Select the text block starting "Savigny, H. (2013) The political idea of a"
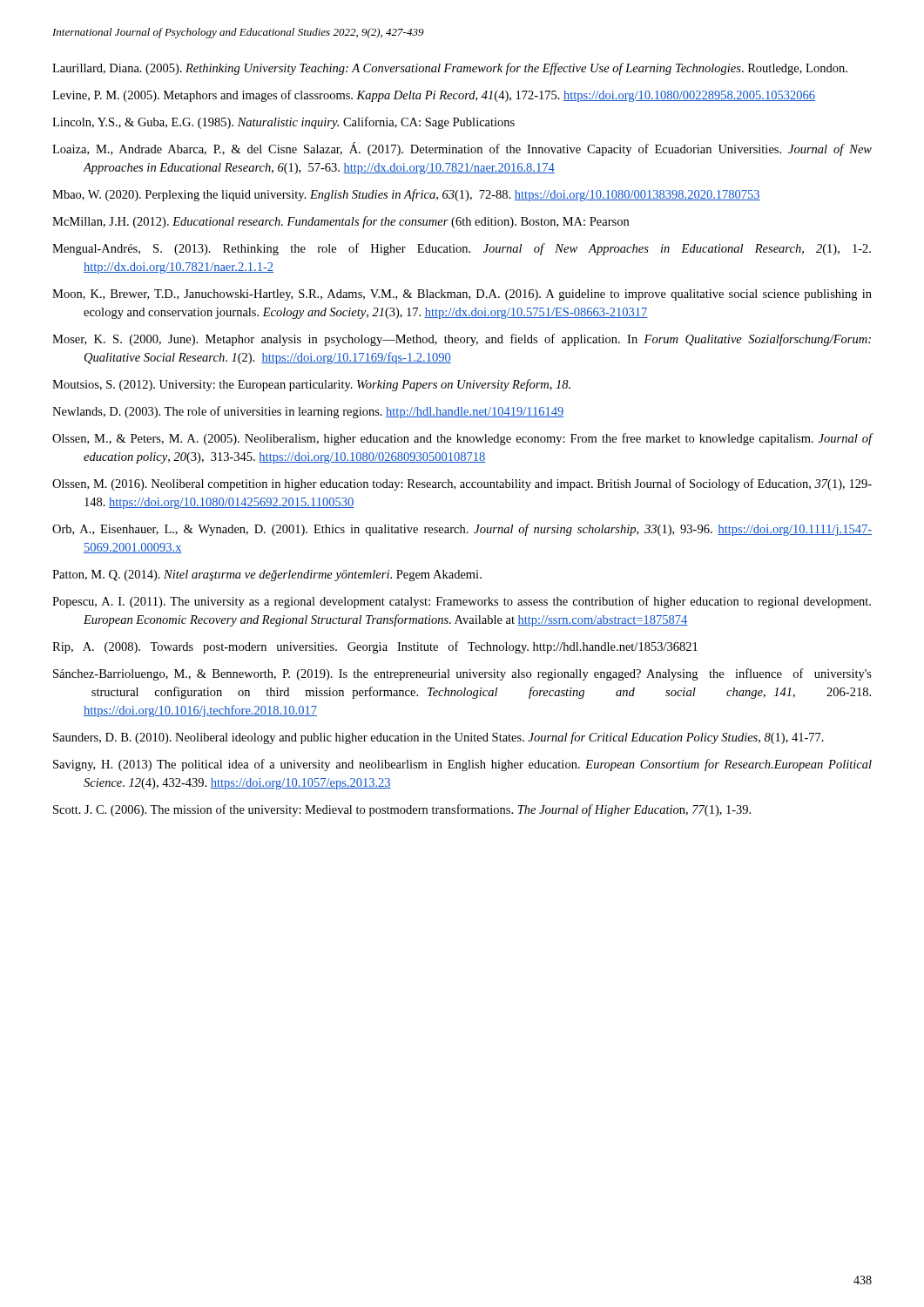The image size is (924, 1307). 462,774
